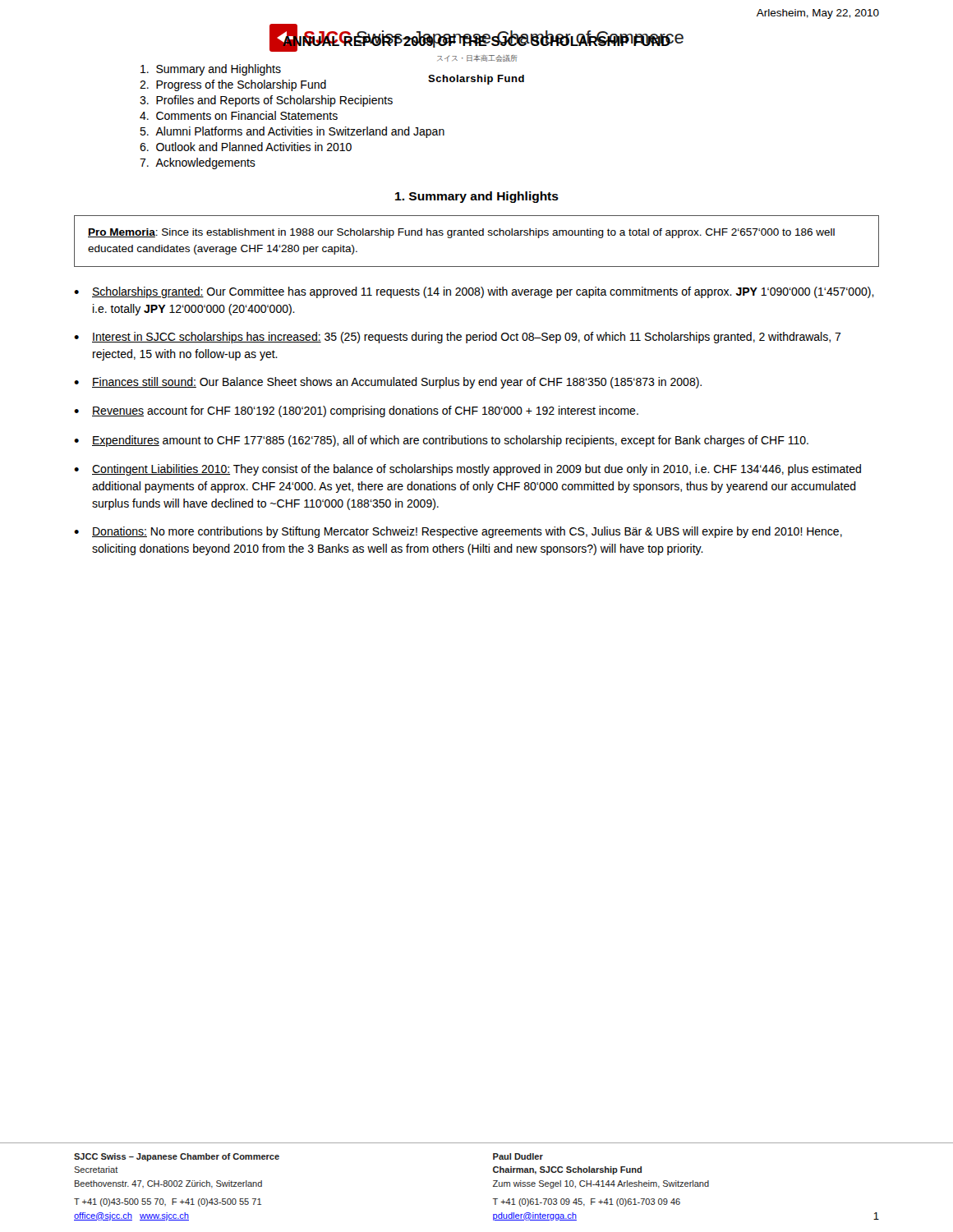Screen dimensions: 1232x953
Task: Click the passage that begins "3. Profiles and Reports"
Action: point(266,100)
